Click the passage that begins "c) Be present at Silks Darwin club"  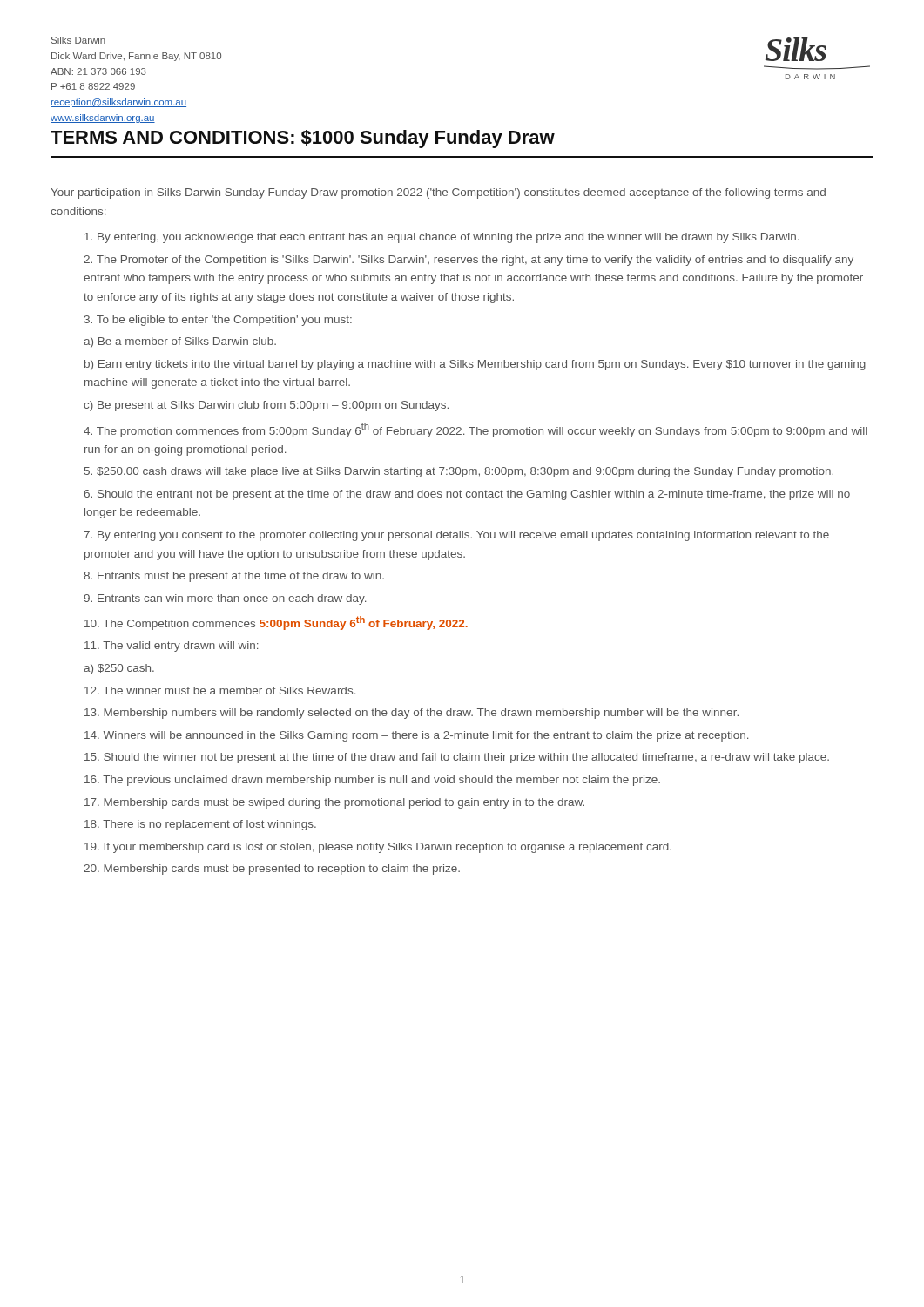coord(267,405)
